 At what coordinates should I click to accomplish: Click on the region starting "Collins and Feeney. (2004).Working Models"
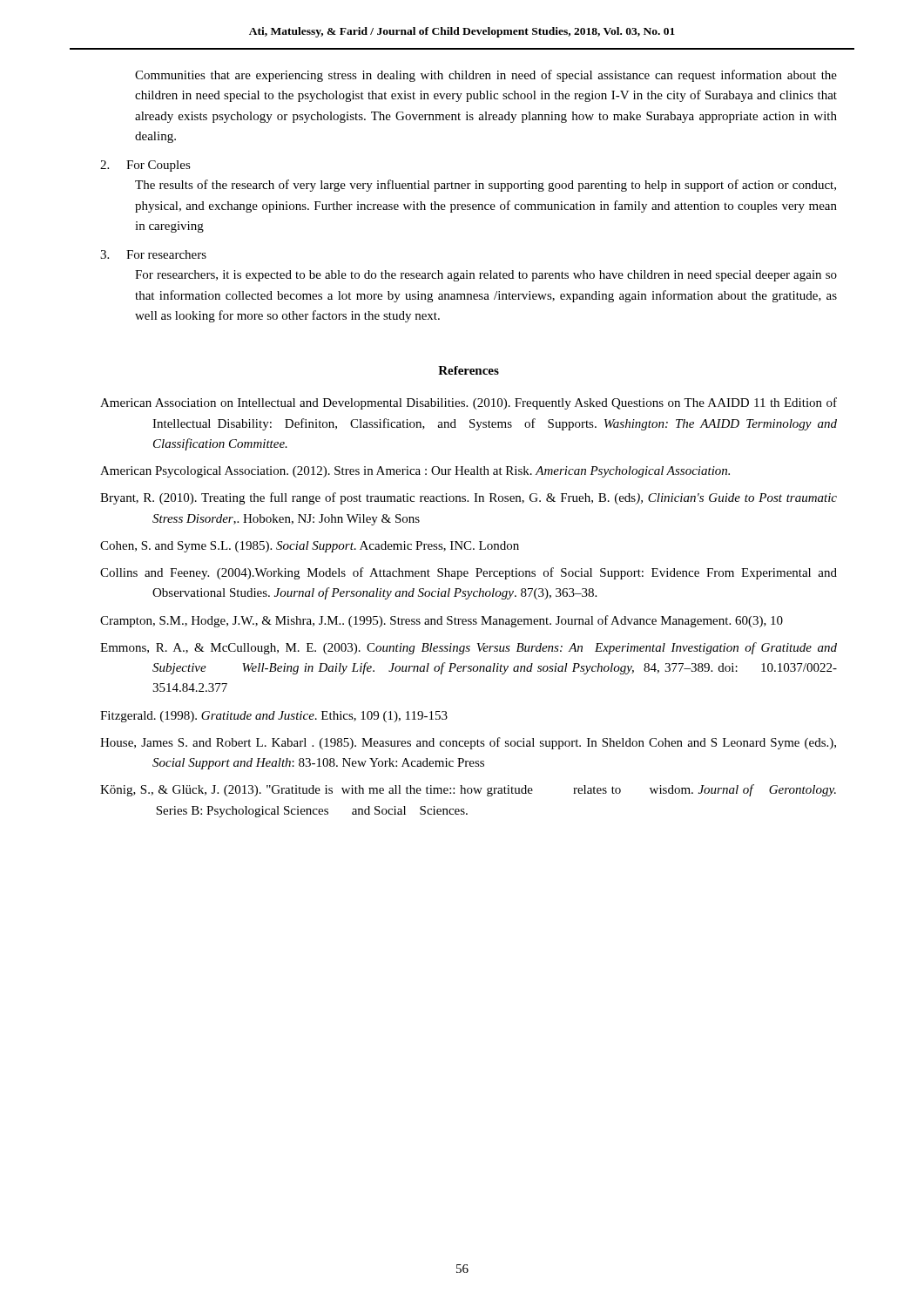469,583
